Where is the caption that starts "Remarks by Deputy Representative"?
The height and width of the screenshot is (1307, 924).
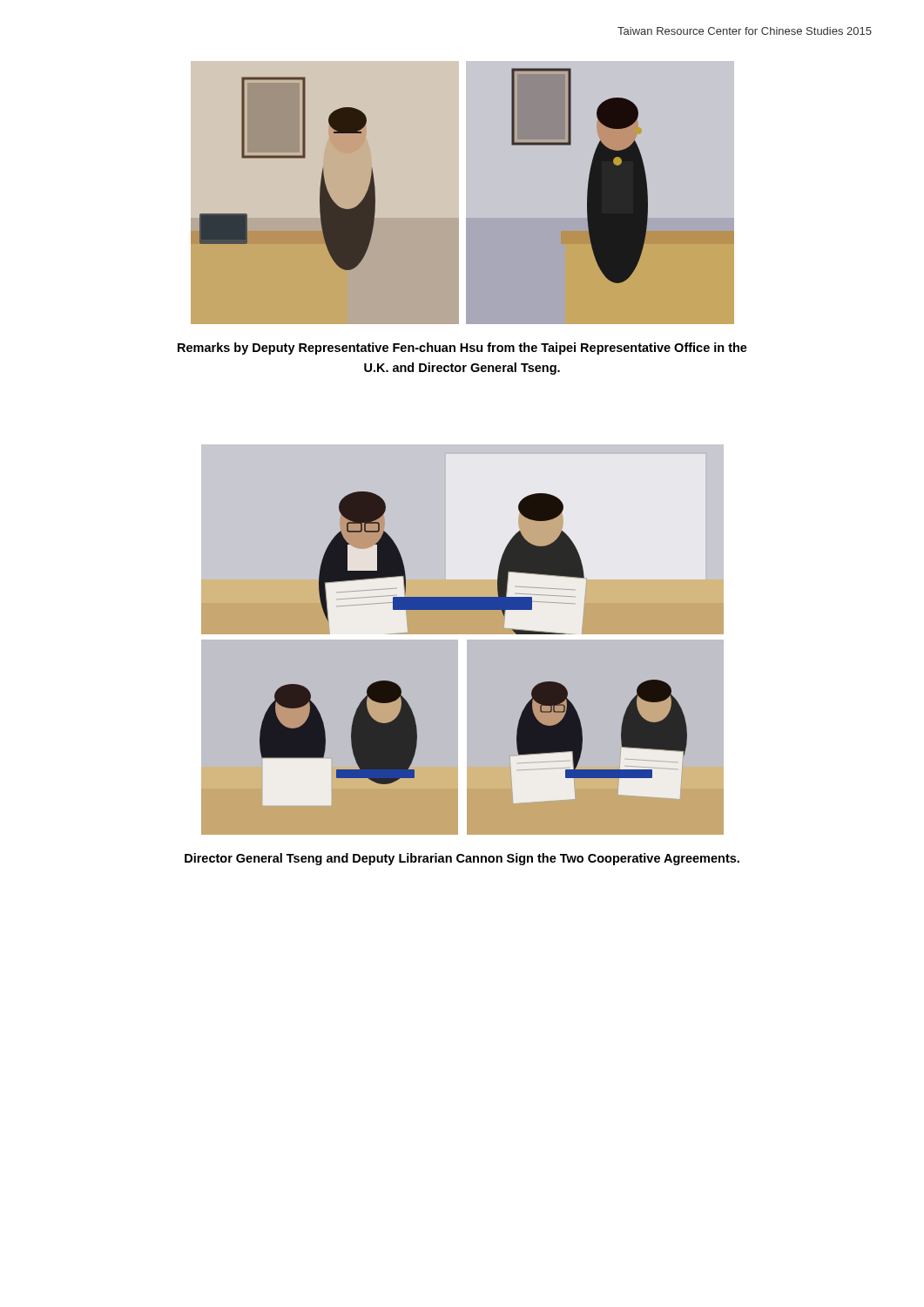click(462, 358)
